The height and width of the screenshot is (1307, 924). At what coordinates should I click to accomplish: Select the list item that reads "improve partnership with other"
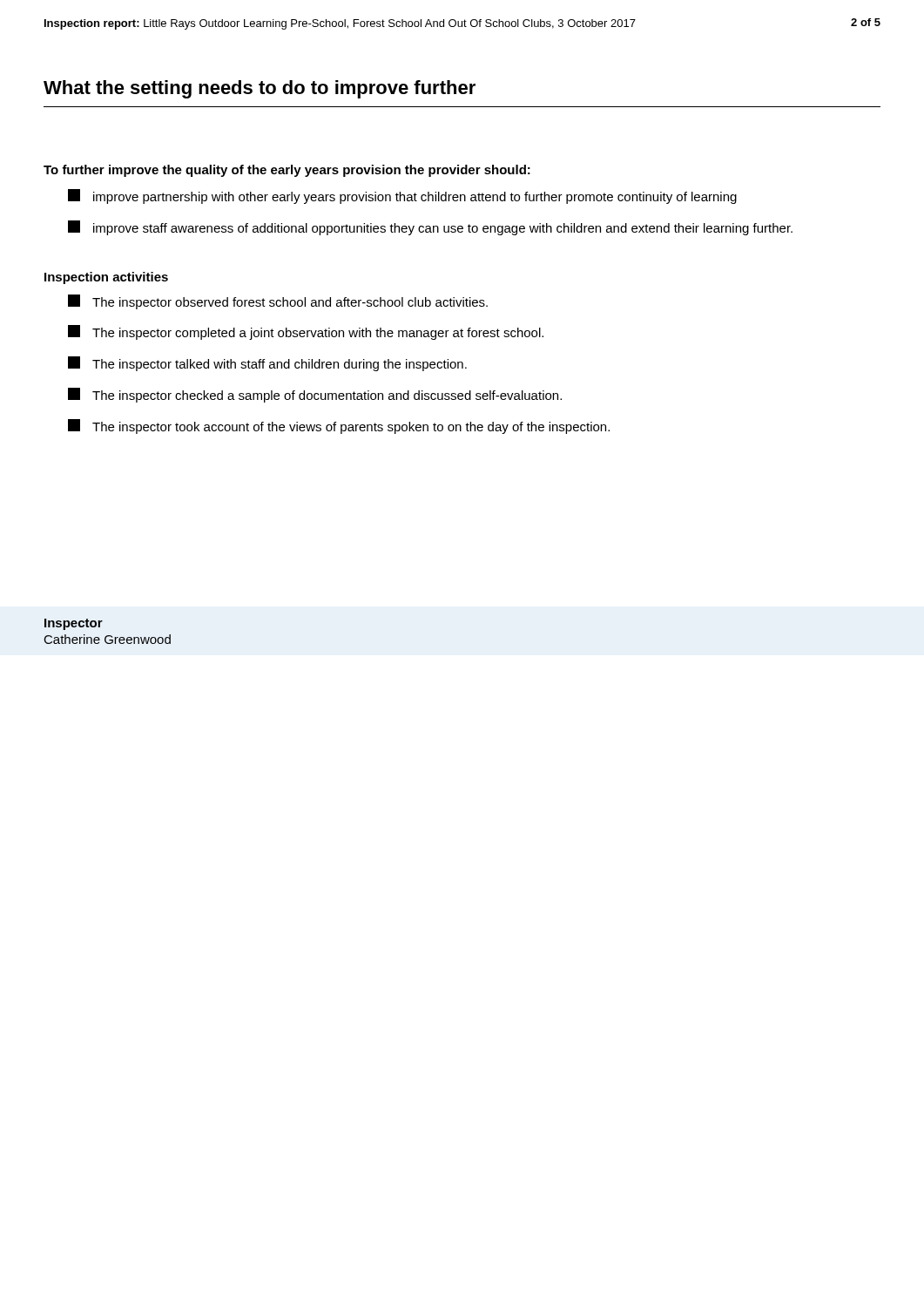[474, 197]
